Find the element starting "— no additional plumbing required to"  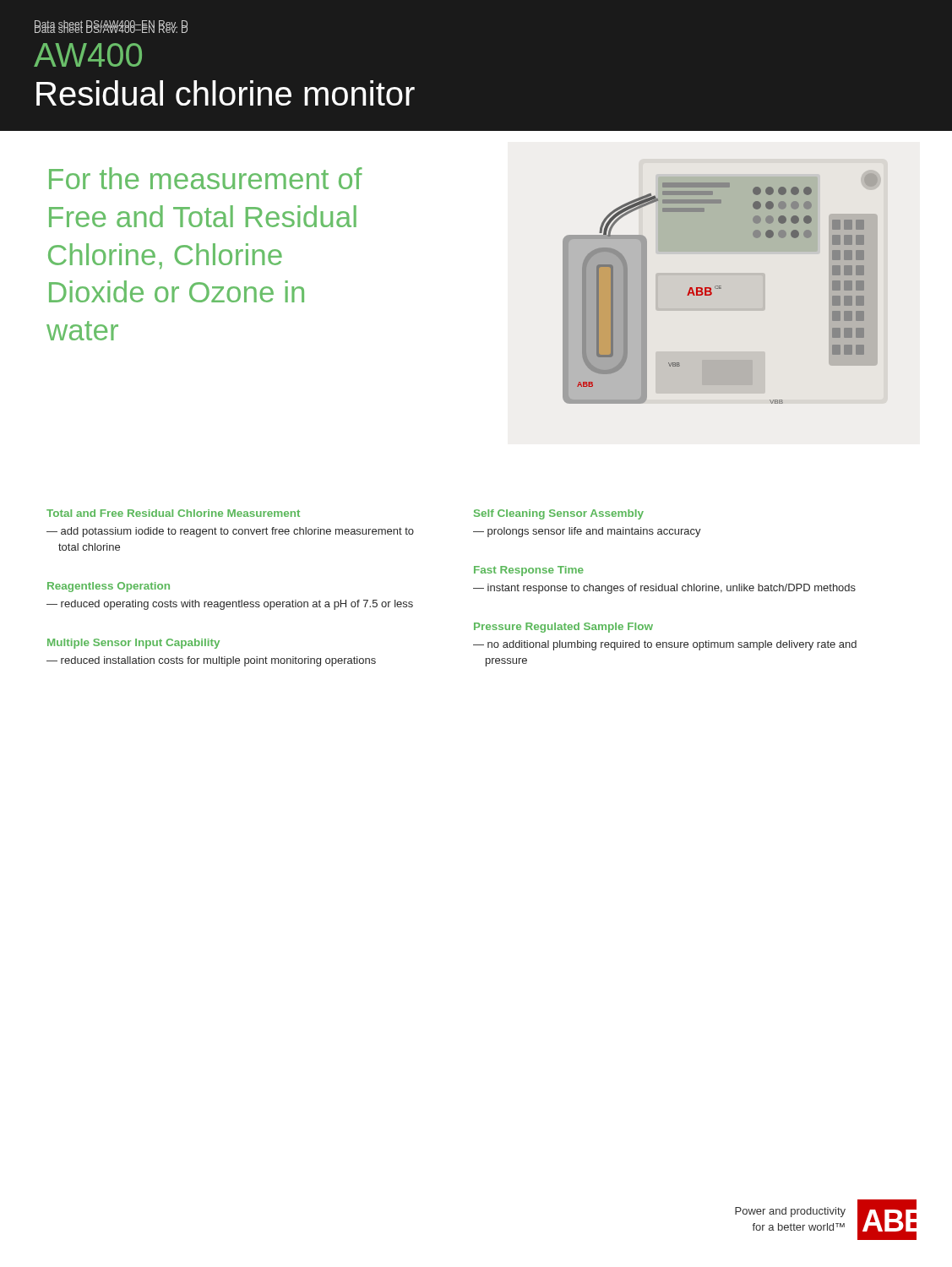[665, 652]
